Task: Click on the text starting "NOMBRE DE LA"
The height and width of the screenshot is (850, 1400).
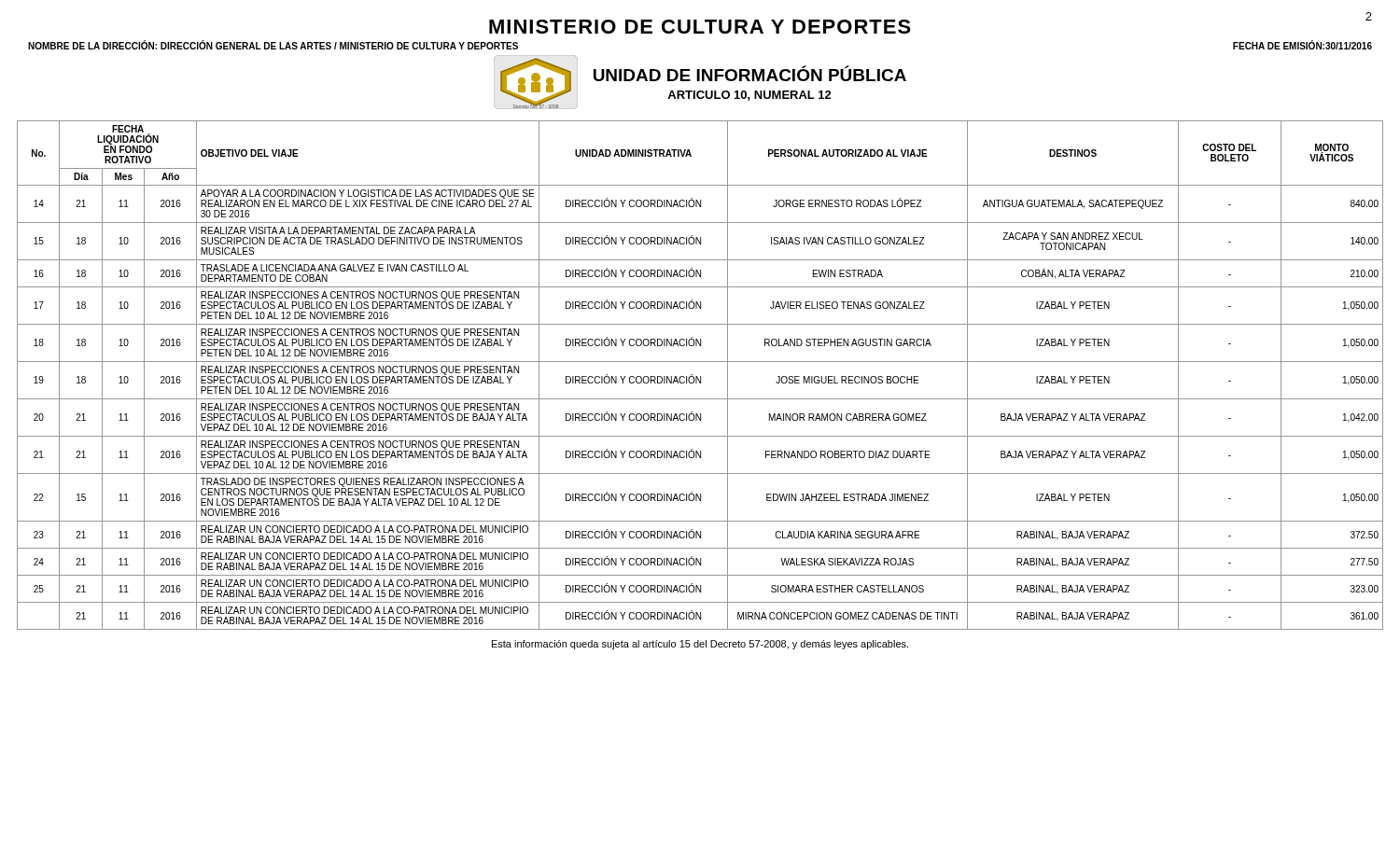Action: [x=273, y=46]
